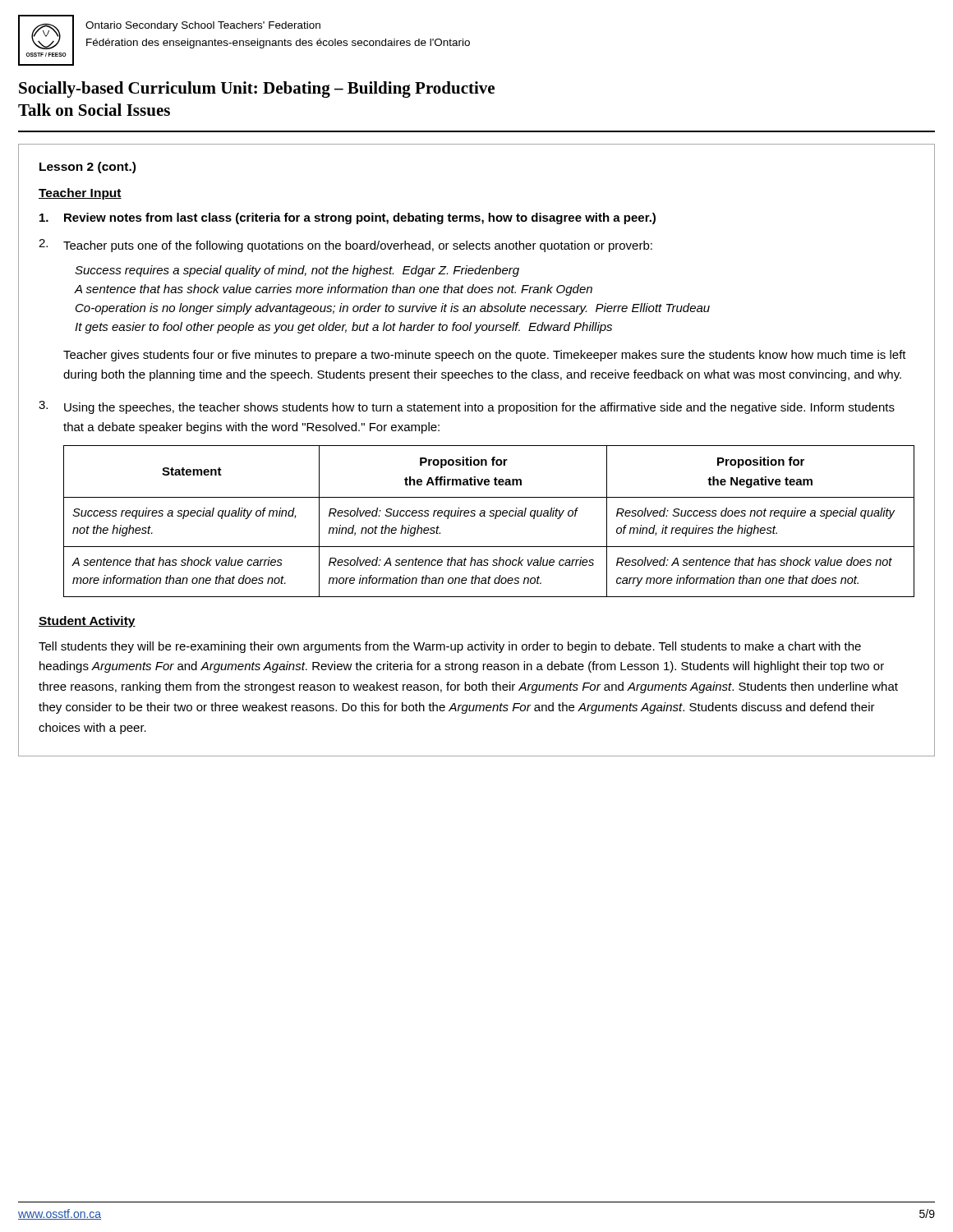The width and height of the screenshot is (953, 1232).
Task: Click on the element starting "Review notes from last class (criteria for a"
Action: [476, 217]
